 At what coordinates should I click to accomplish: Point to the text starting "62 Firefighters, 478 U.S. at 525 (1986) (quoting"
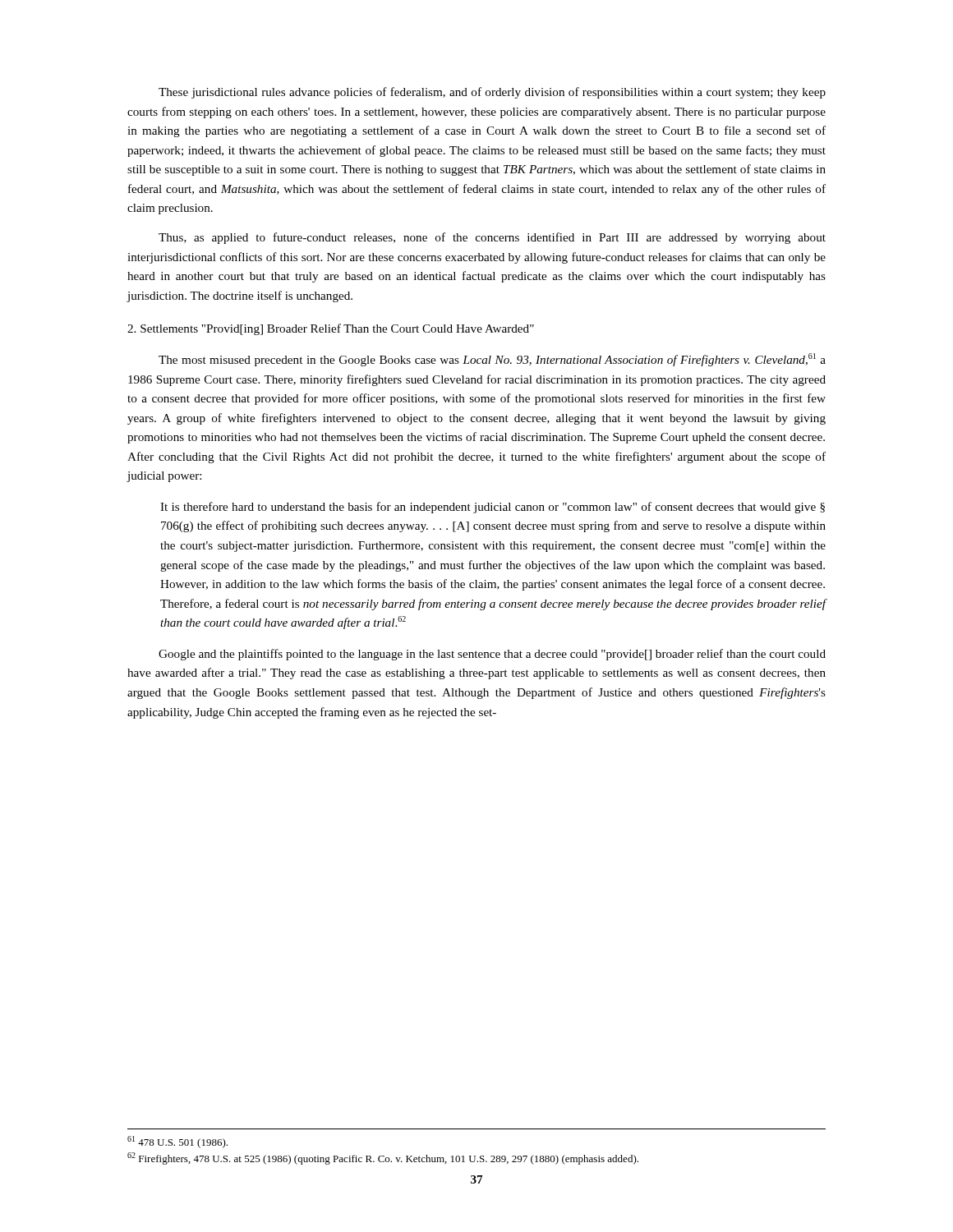(383, 1157)
